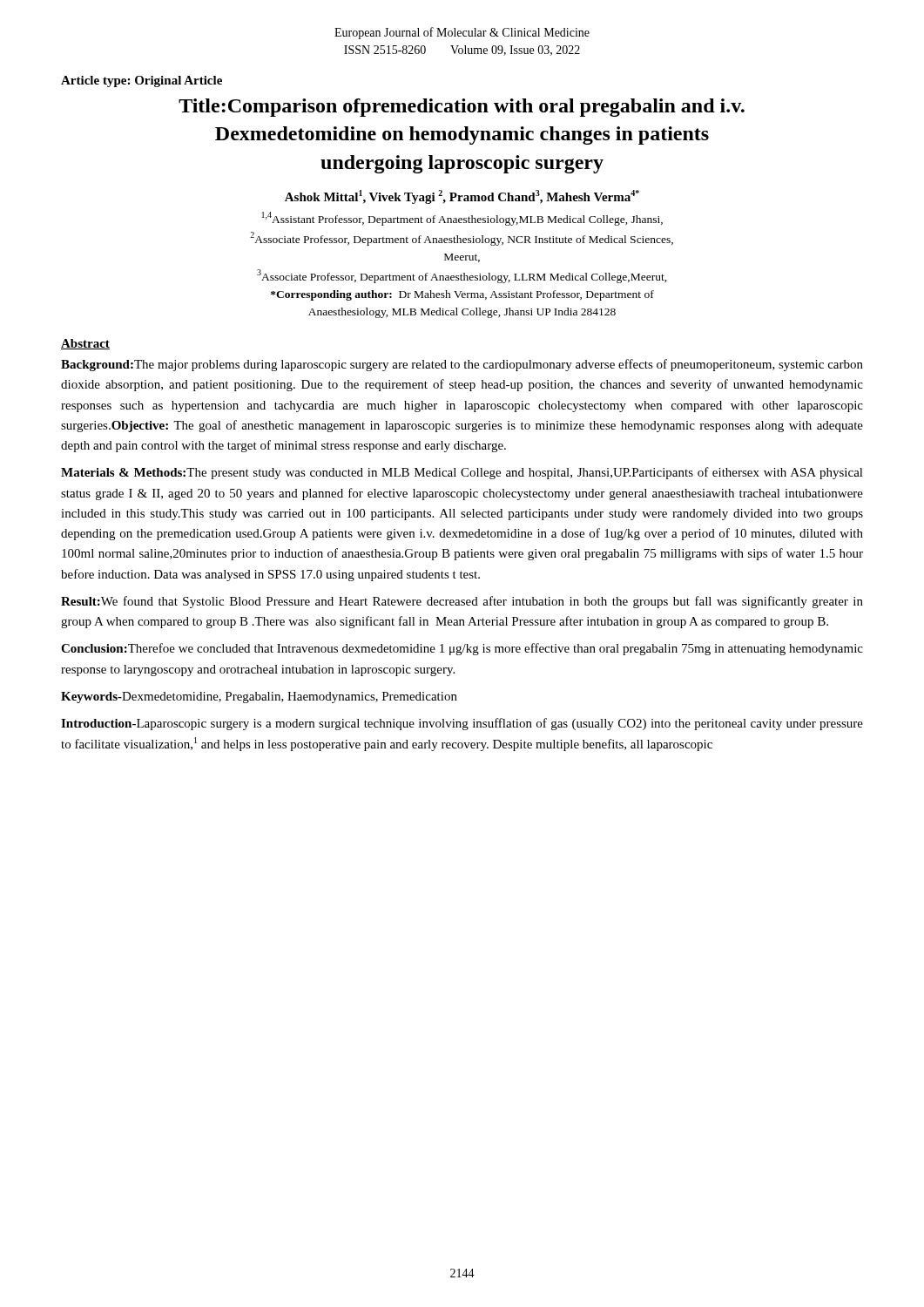
Task: Find the text block that says "Result:We found that Systolic Blood Pressure"
Action: [x=462, y=611]
